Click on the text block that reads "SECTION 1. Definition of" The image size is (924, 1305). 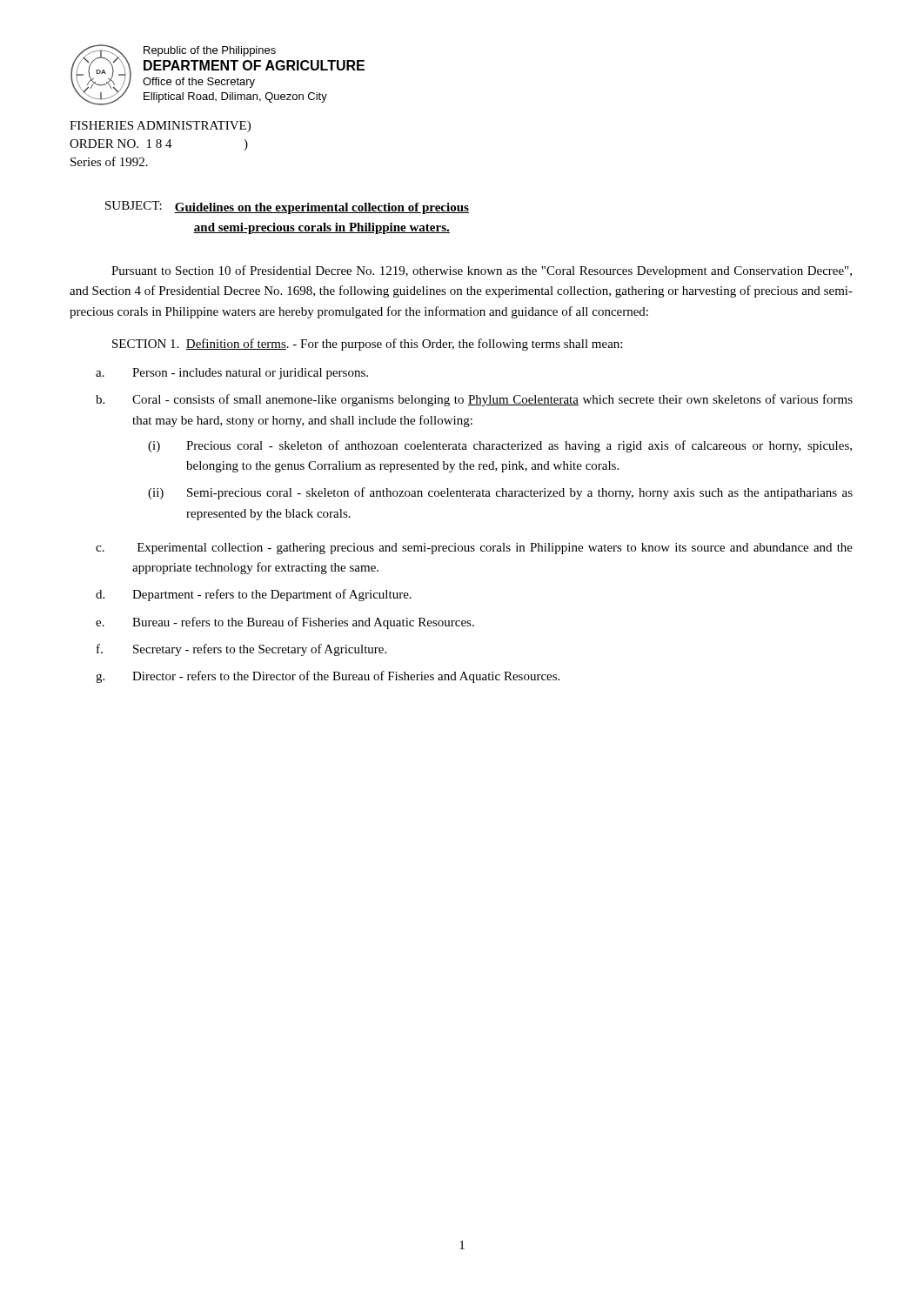tap(367, 343)
